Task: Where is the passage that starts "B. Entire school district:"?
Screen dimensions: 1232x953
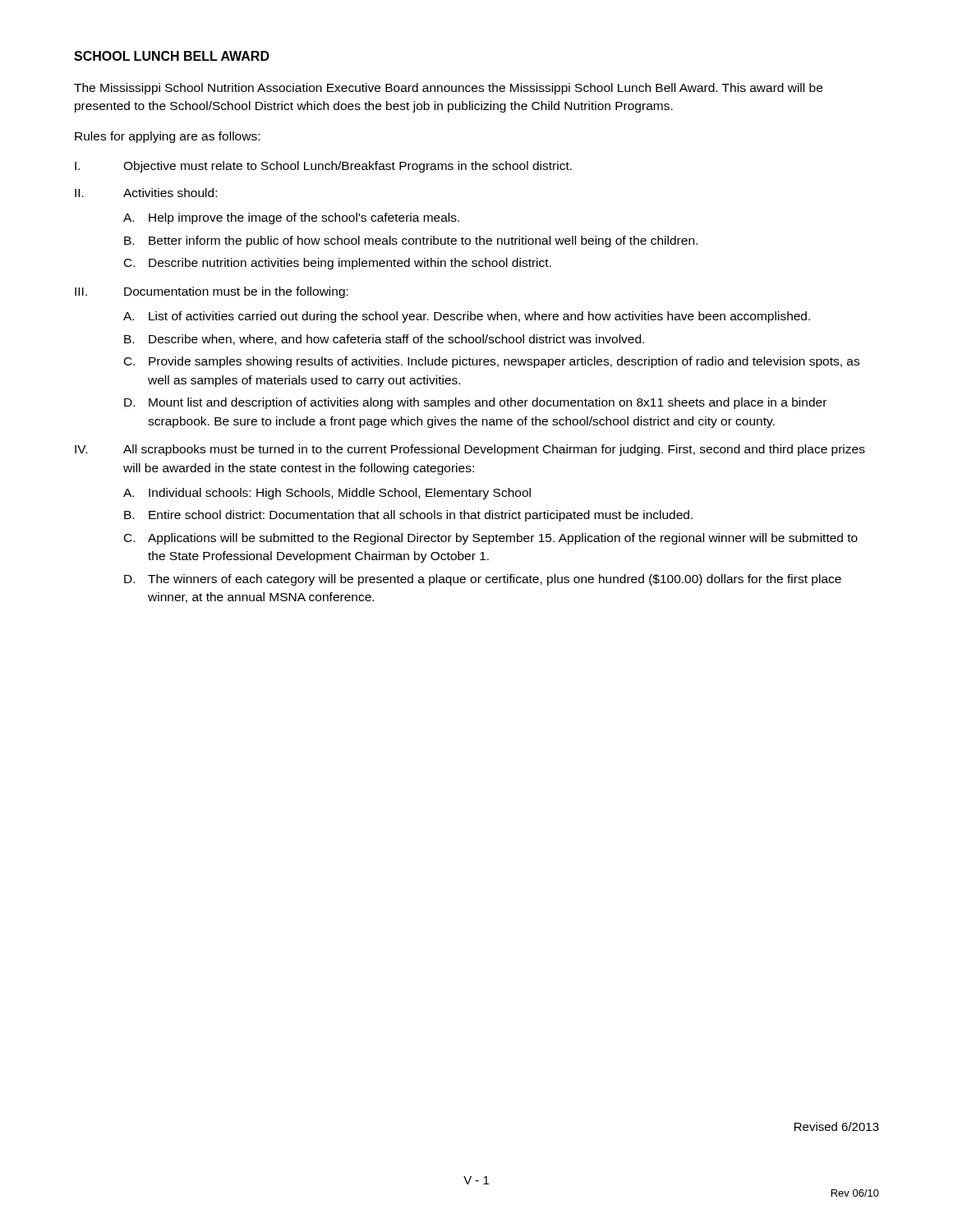Action: (x=501, y=516)
